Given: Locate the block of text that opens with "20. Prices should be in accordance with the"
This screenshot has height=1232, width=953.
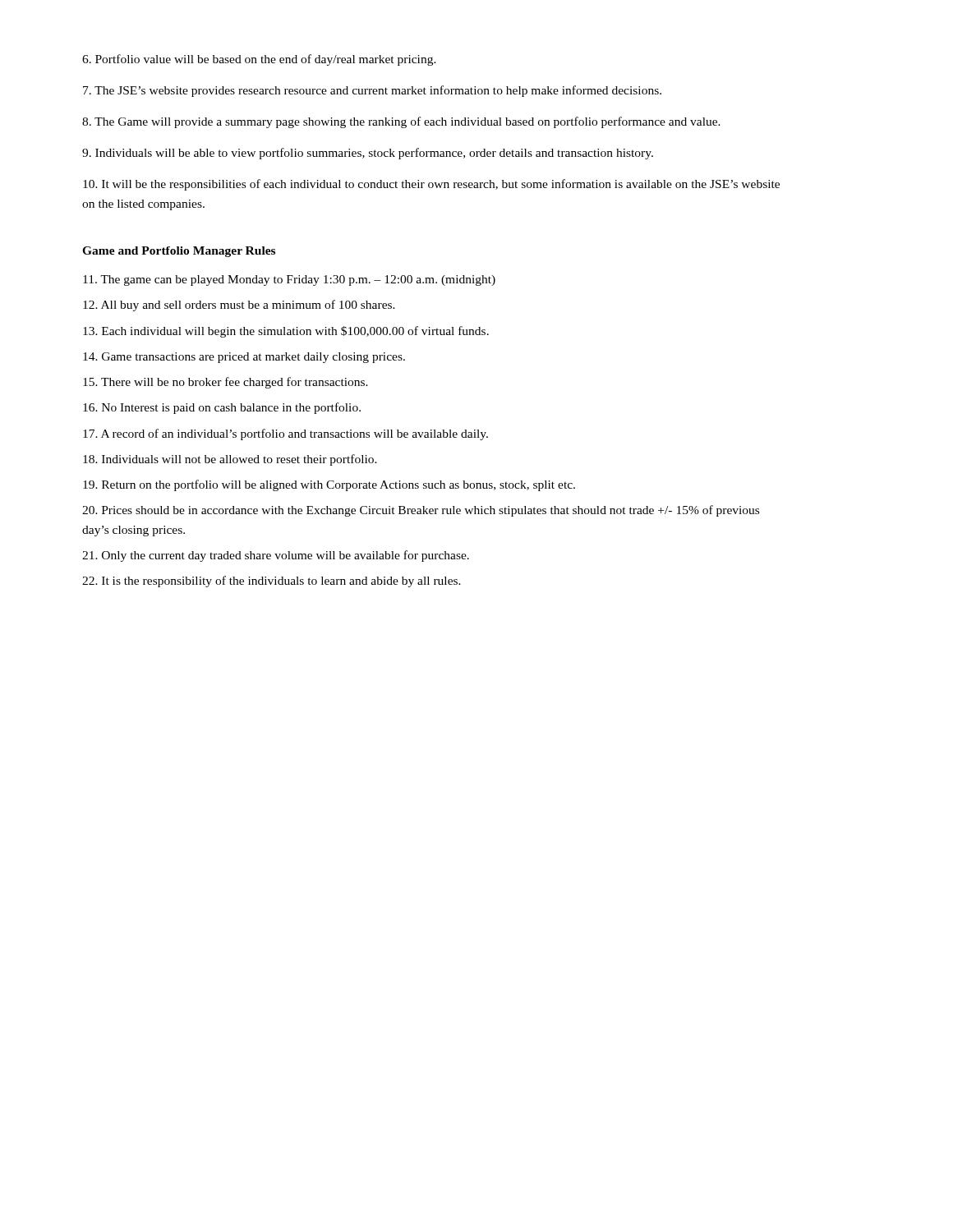Looking at the screenshot, I should coord(421,519).
